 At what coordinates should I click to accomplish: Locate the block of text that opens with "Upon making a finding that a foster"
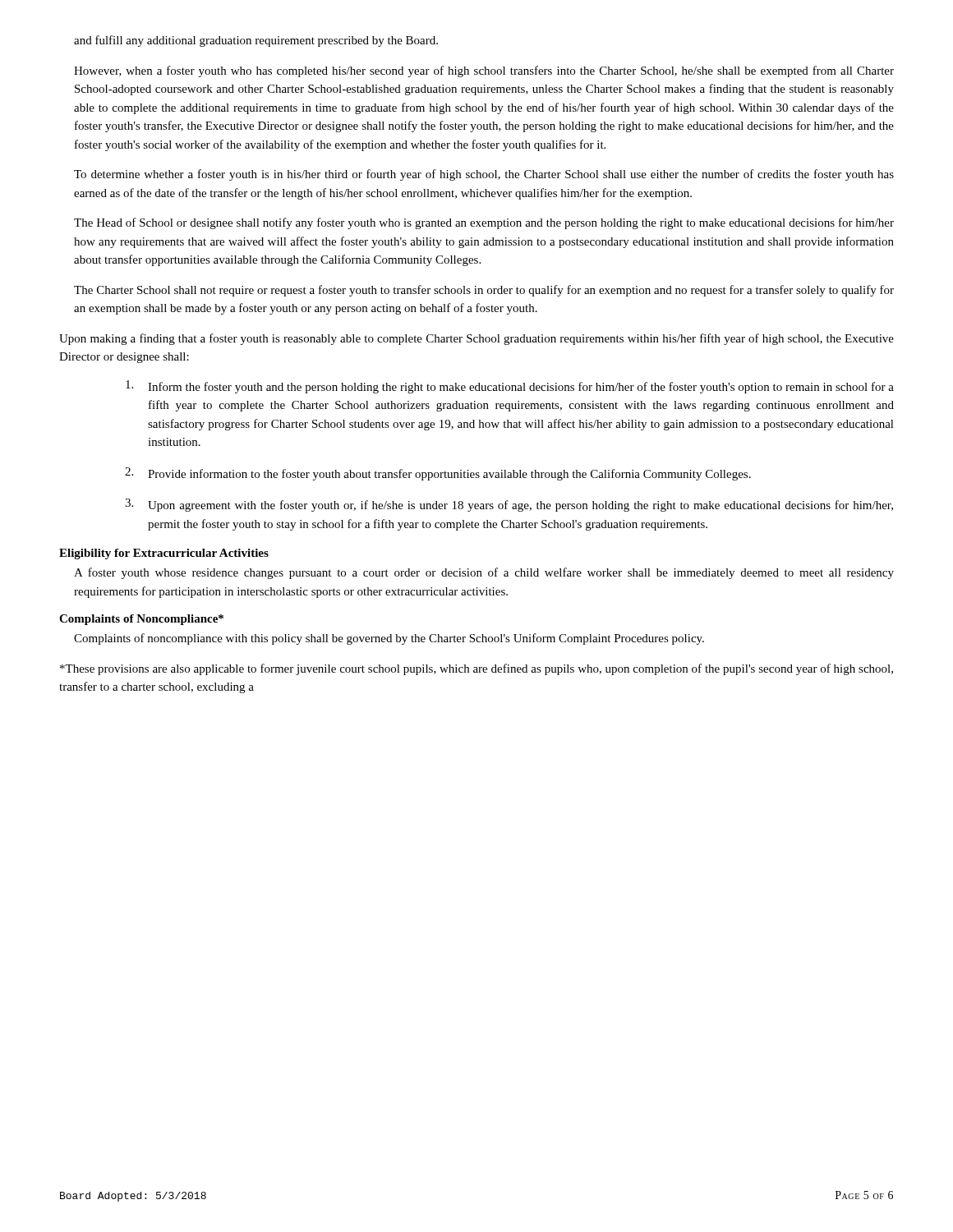click(476, 347)
